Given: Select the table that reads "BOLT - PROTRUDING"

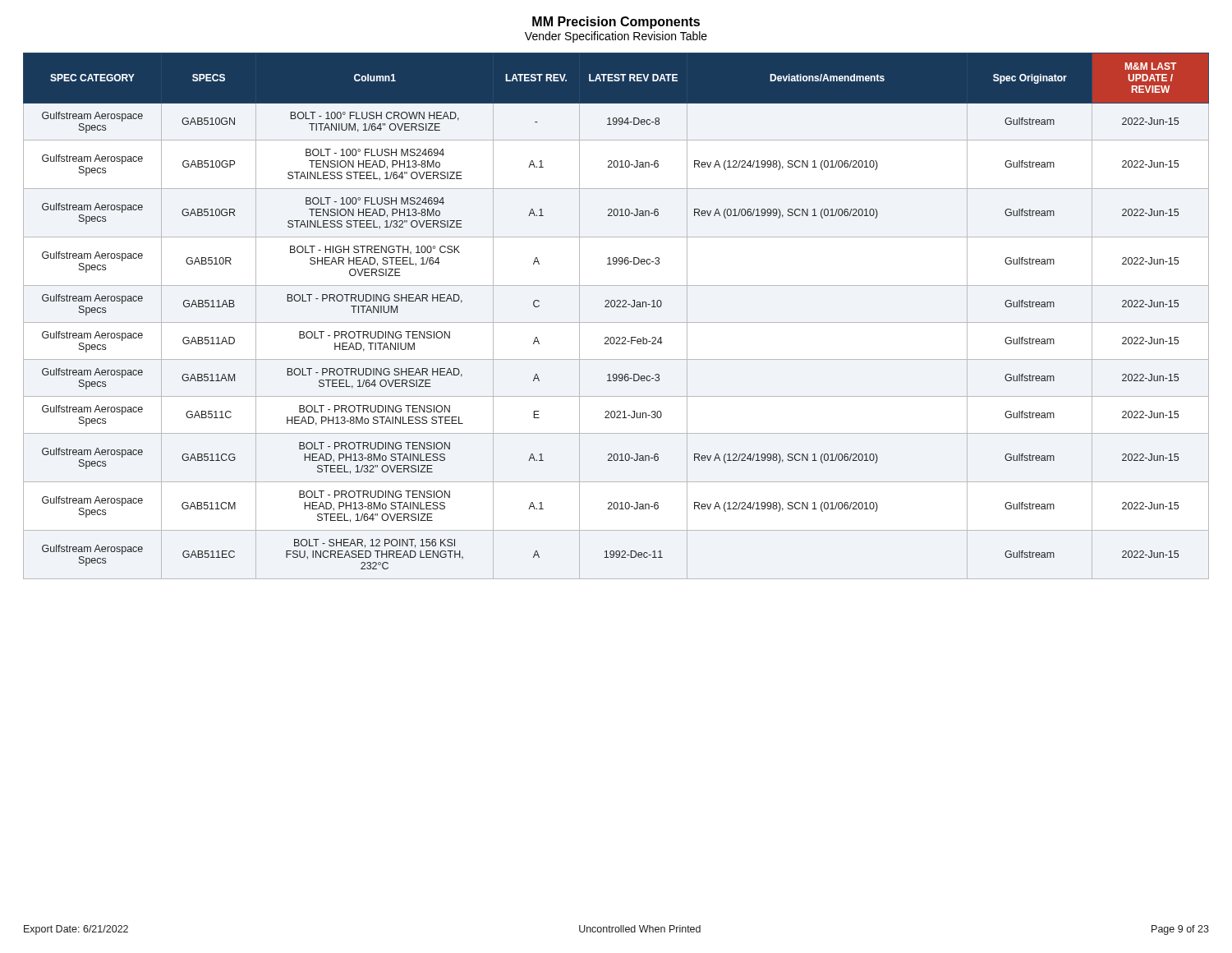Looking at the screenshot, I should tap(616, 316).
